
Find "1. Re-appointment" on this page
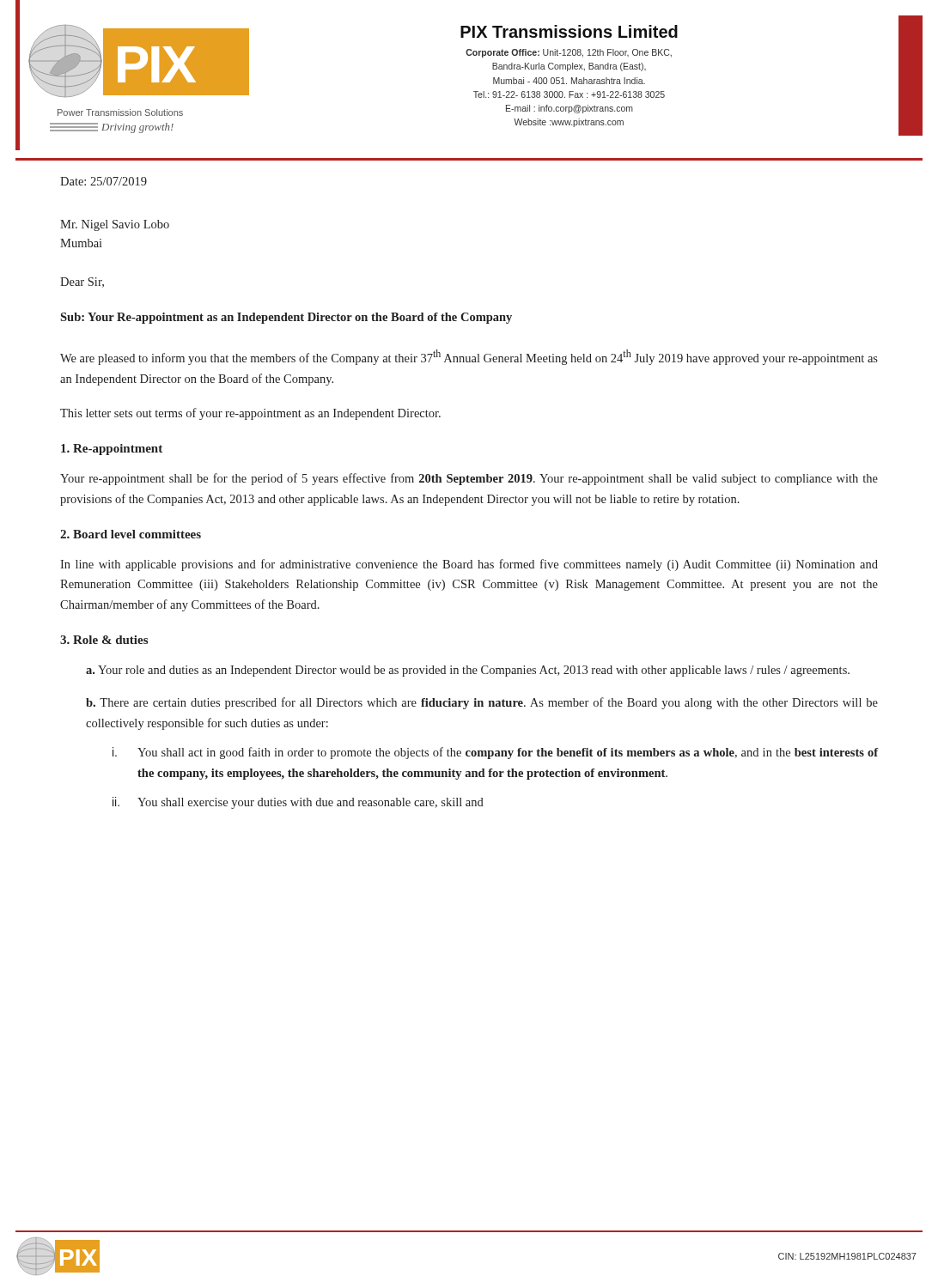point(111,448)
